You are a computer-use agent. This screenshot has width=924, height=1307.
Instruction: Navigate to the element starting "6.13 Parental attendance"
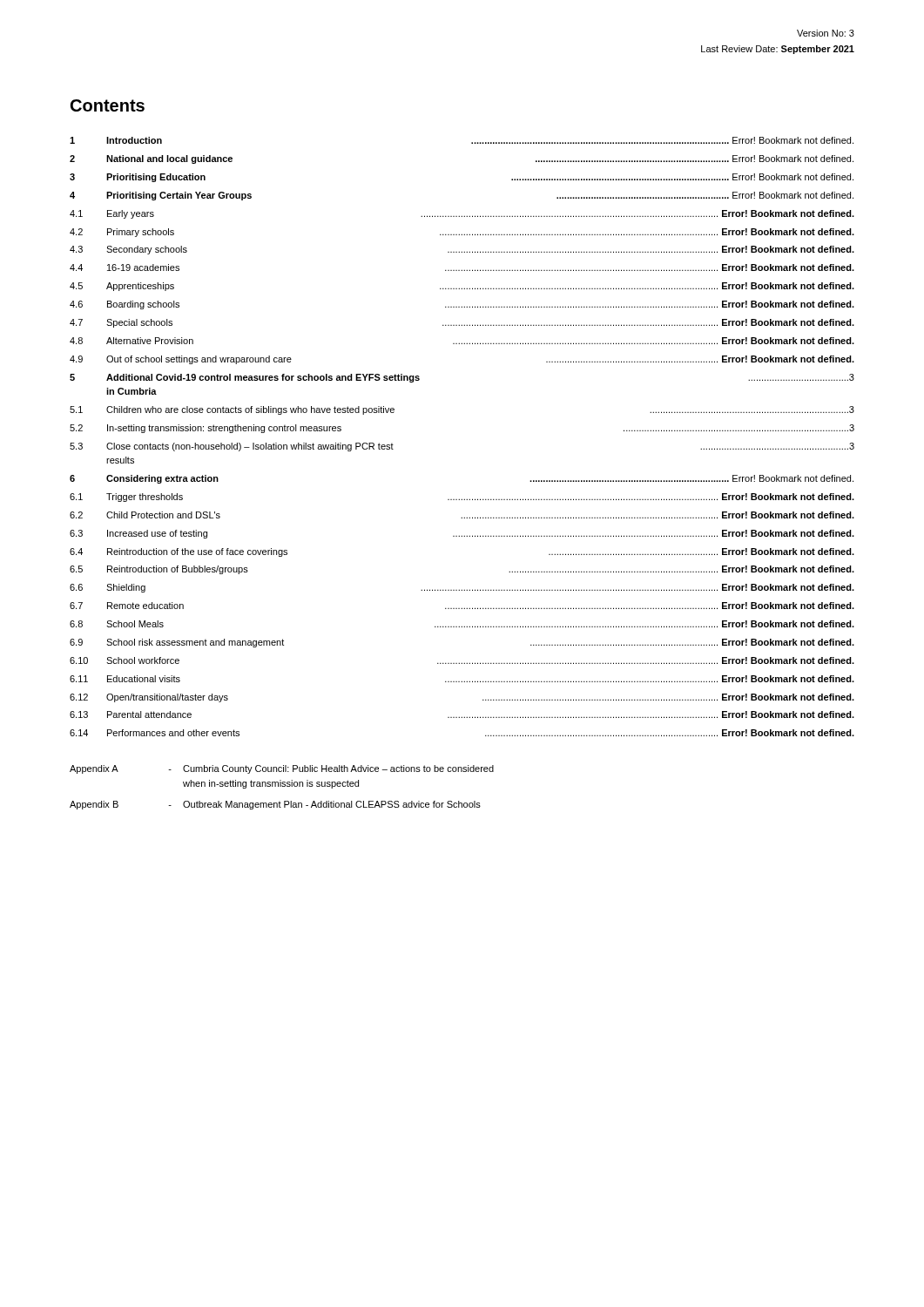(x=462, y=715)
